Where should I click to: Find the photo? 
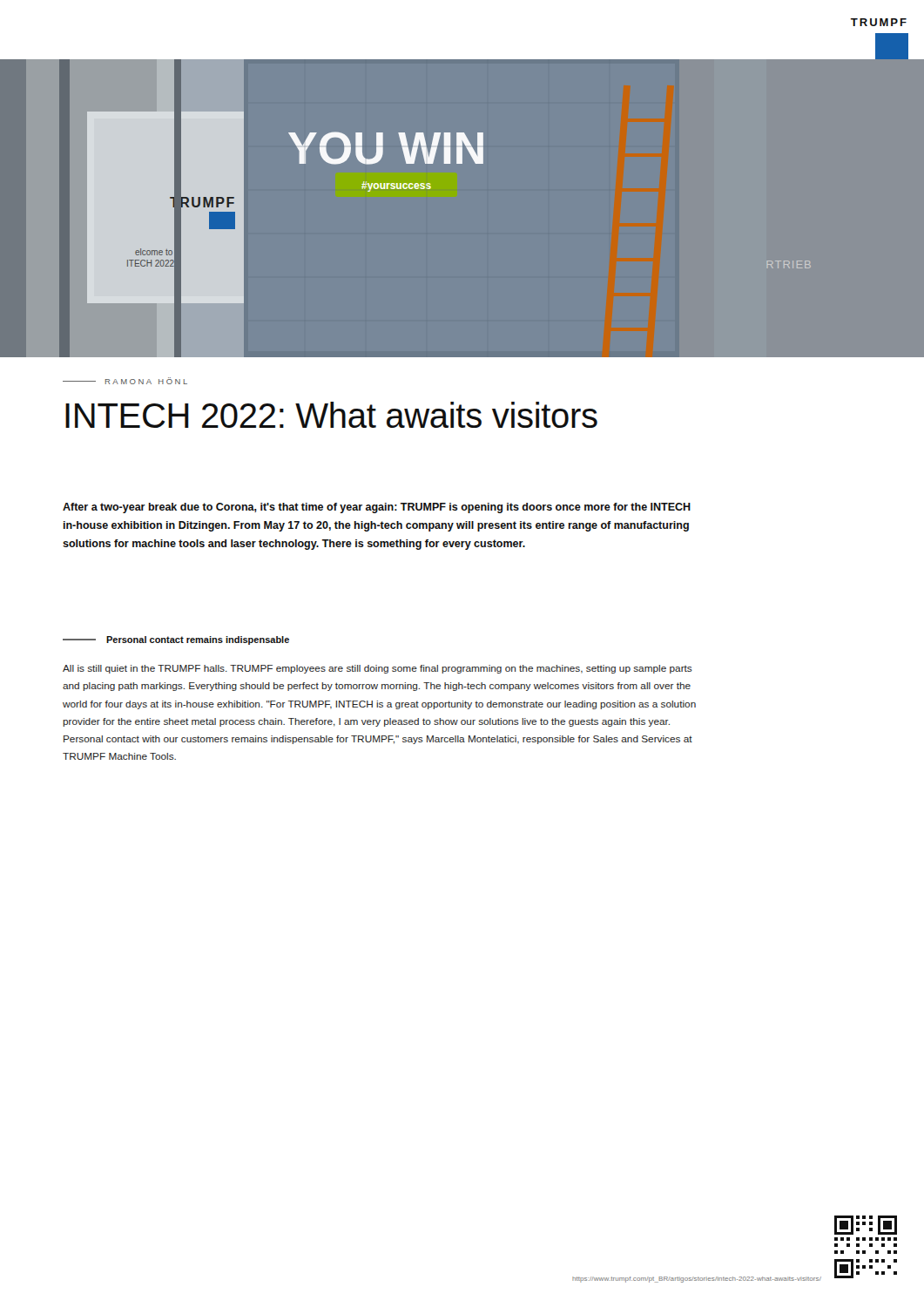pyautogui.click(x=462, y=208)
